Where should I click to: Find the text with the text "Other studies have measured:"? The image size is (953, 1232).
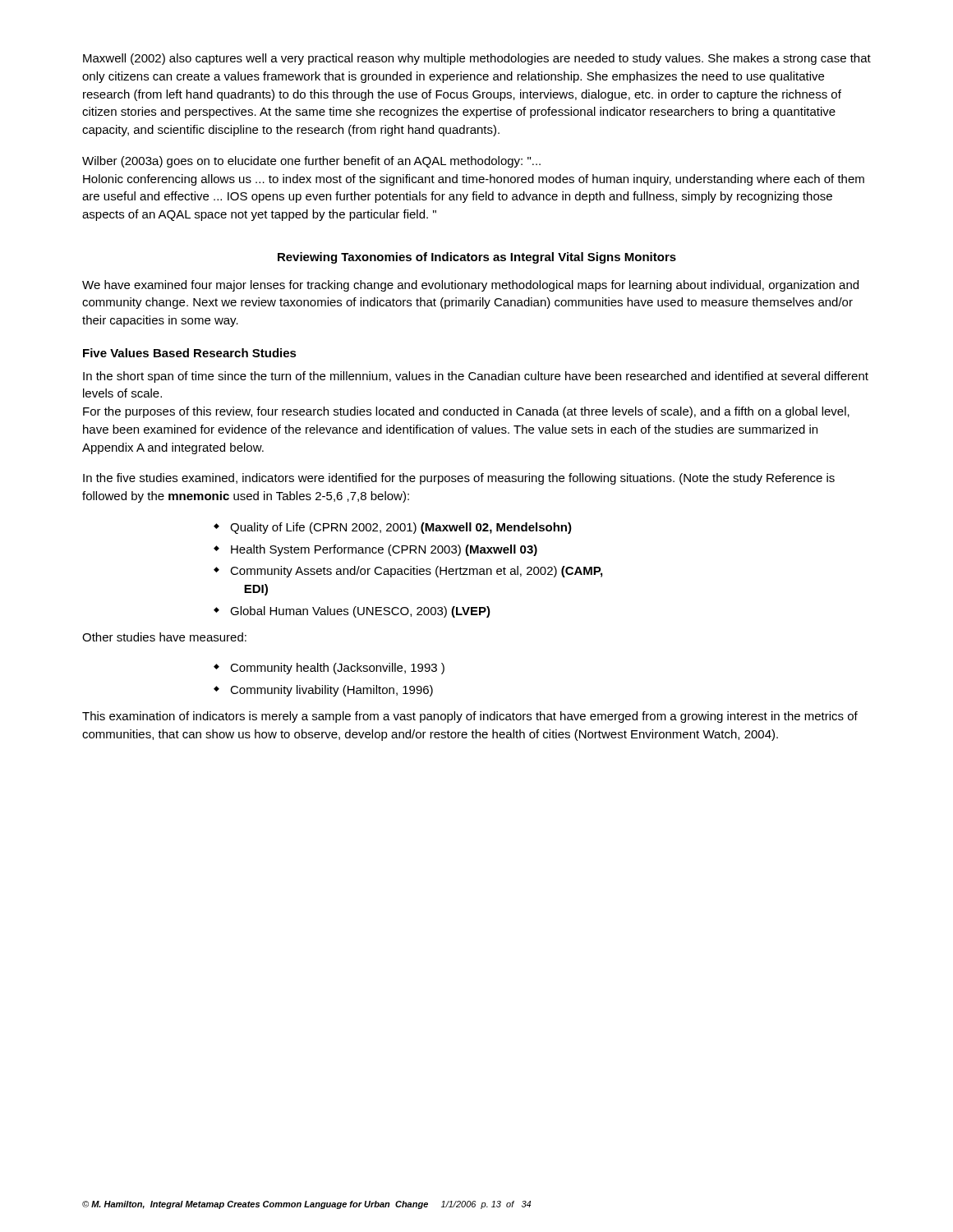[164, 637]
